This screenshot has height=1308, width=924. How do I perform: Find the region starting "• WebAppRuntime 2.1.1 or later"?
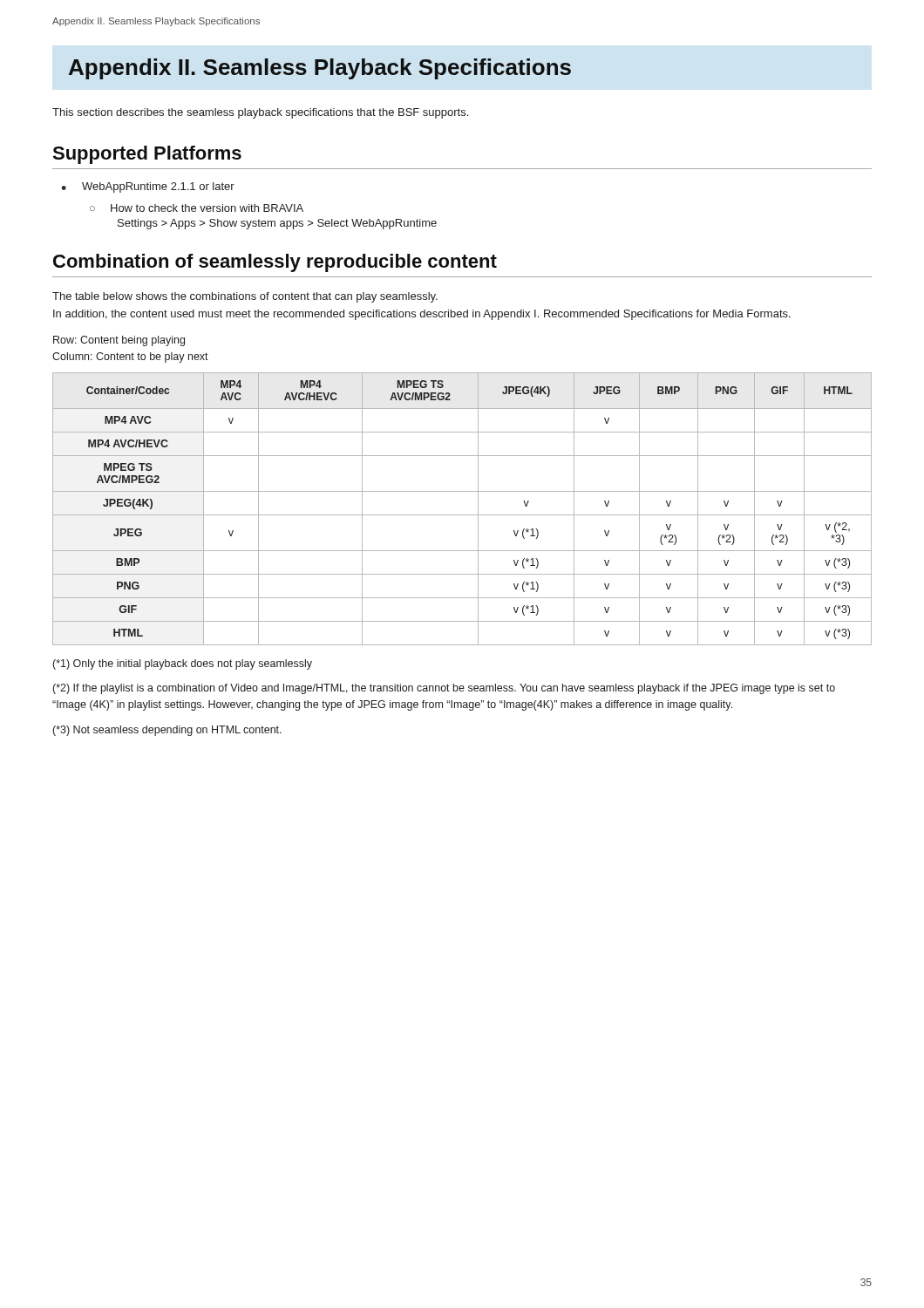pos(148,189)
